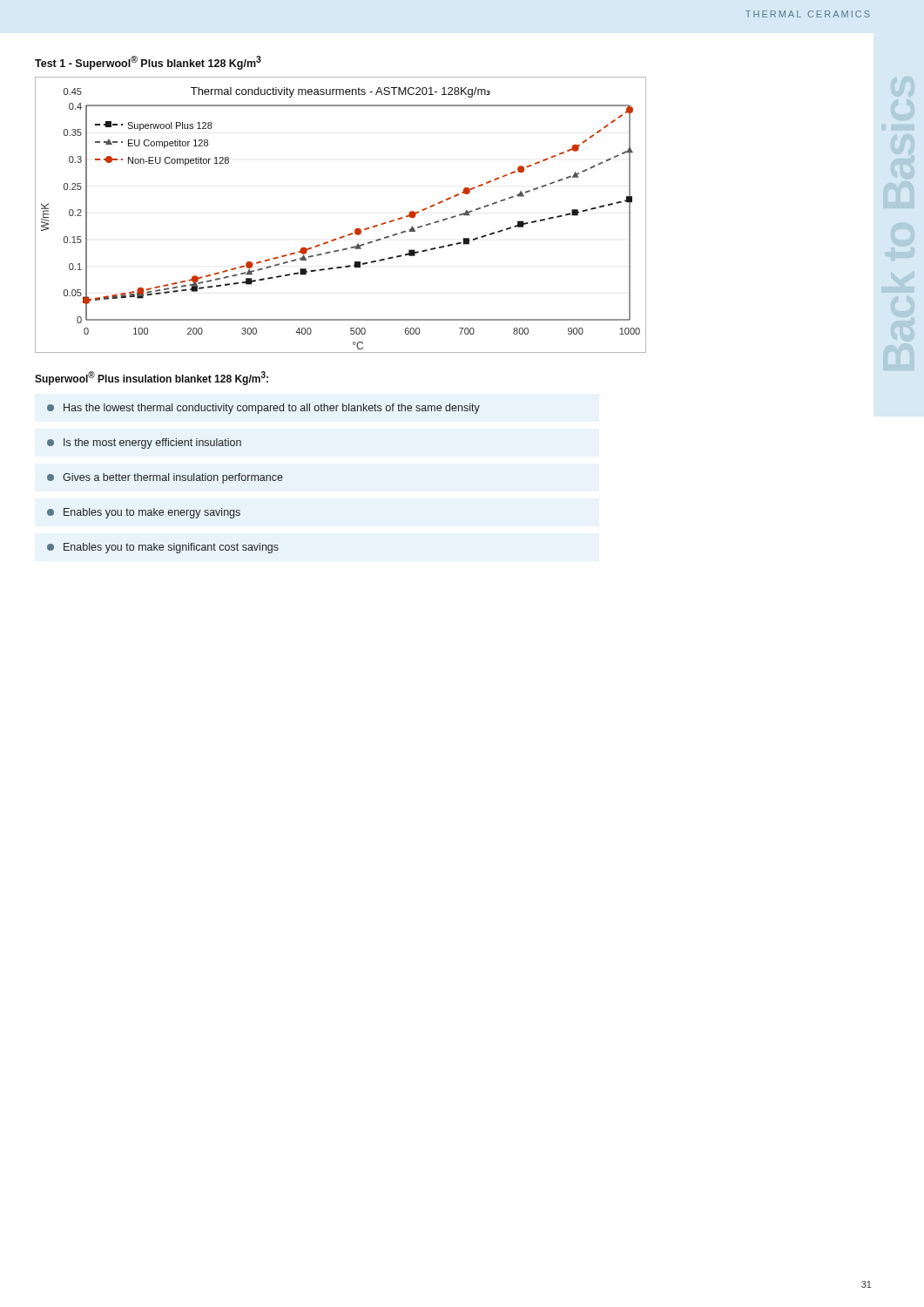
Task: Click where it says "Enables you to make energy savings"
Action: 144,512
